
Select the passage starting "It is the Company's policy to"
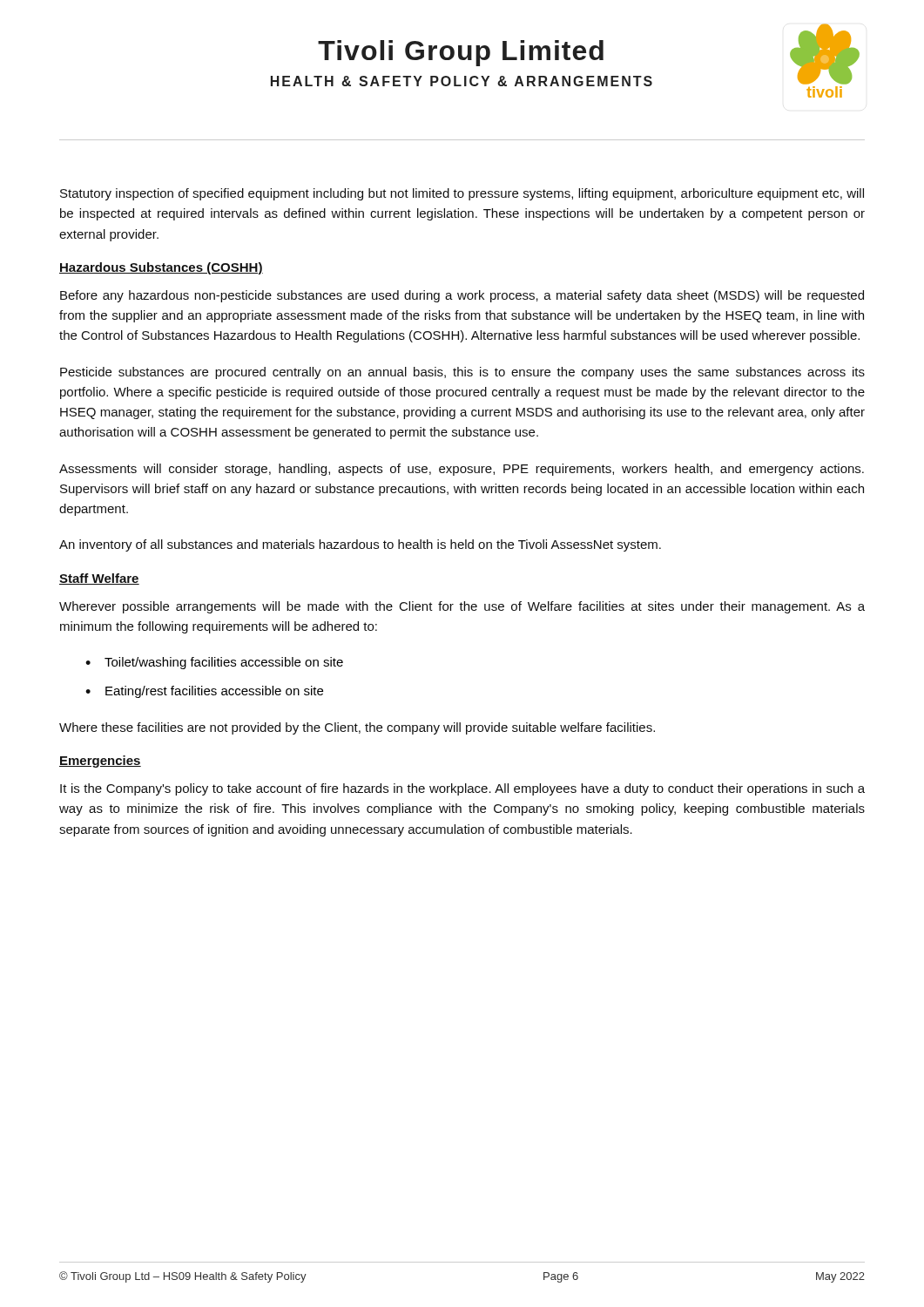[x=462, y=808]
